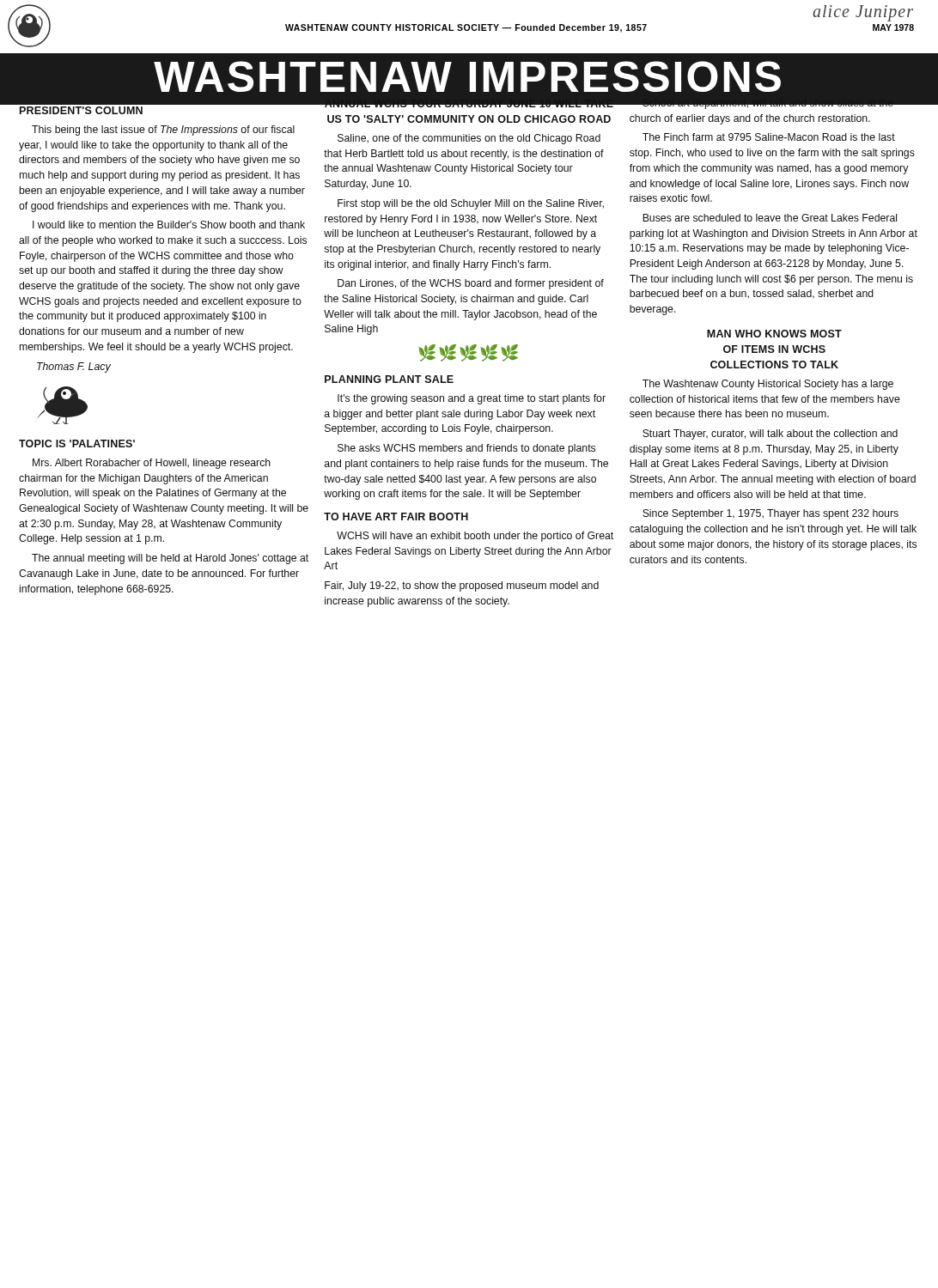Viewport: 938px width, 1288px height.
Task: Point to the text starting "The Washtenaw County Historical"
Action: coord(774,472)
